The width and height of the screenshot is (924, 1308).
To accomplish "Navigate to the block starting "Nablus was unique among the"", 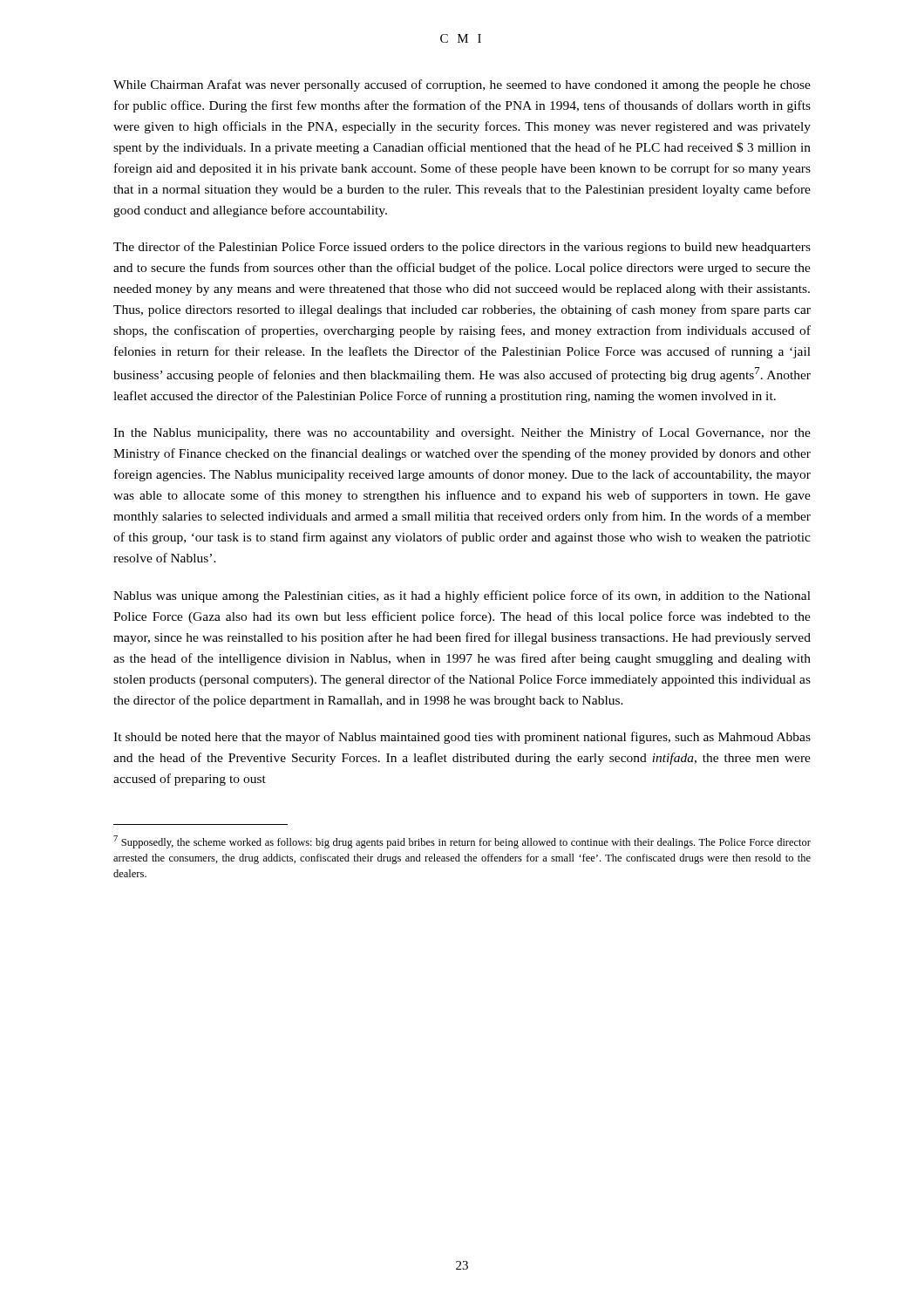I will pyautogui.click(x=462, y=647).
